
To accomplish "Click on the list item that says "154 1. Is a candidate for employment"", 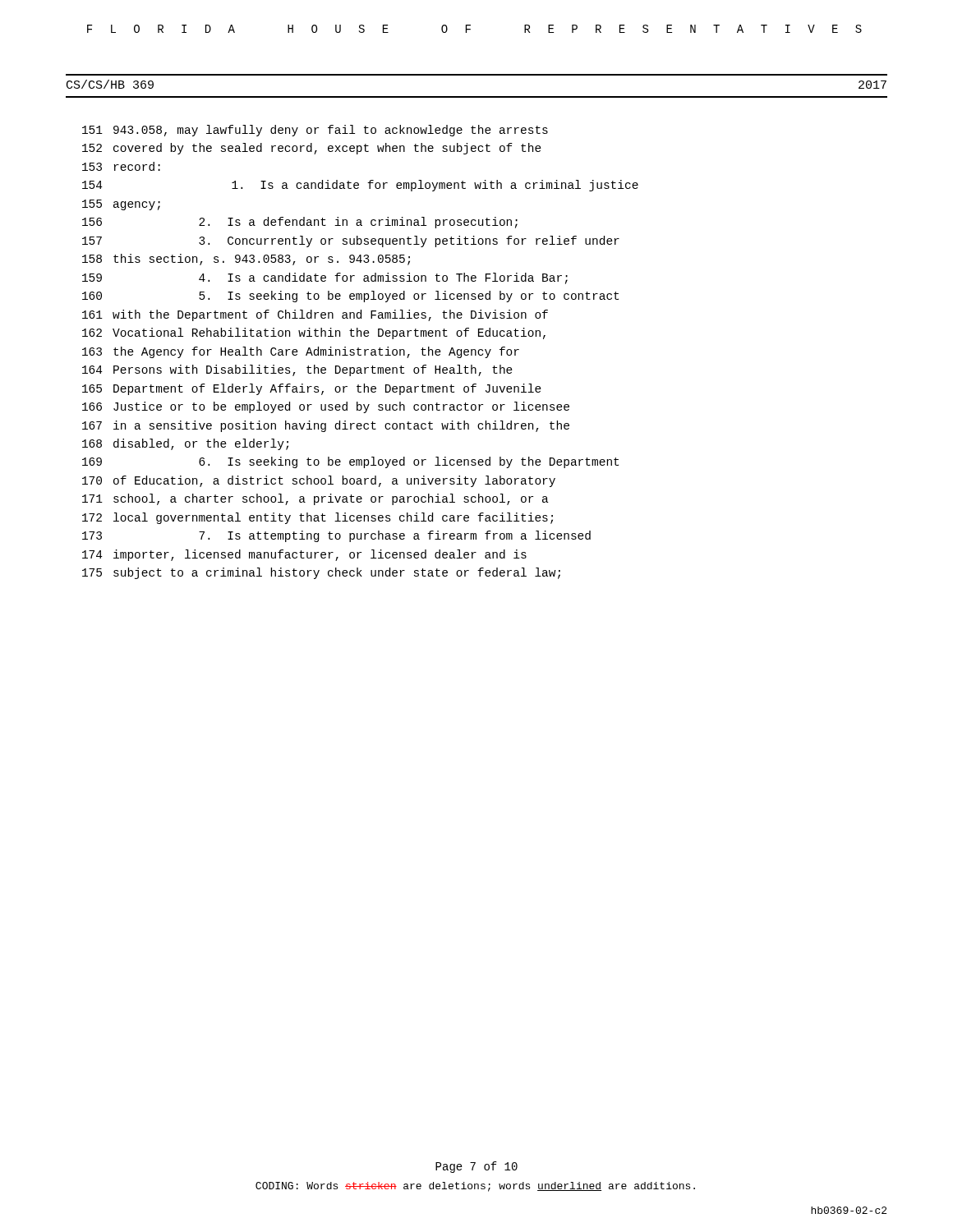I will [476, 195].
